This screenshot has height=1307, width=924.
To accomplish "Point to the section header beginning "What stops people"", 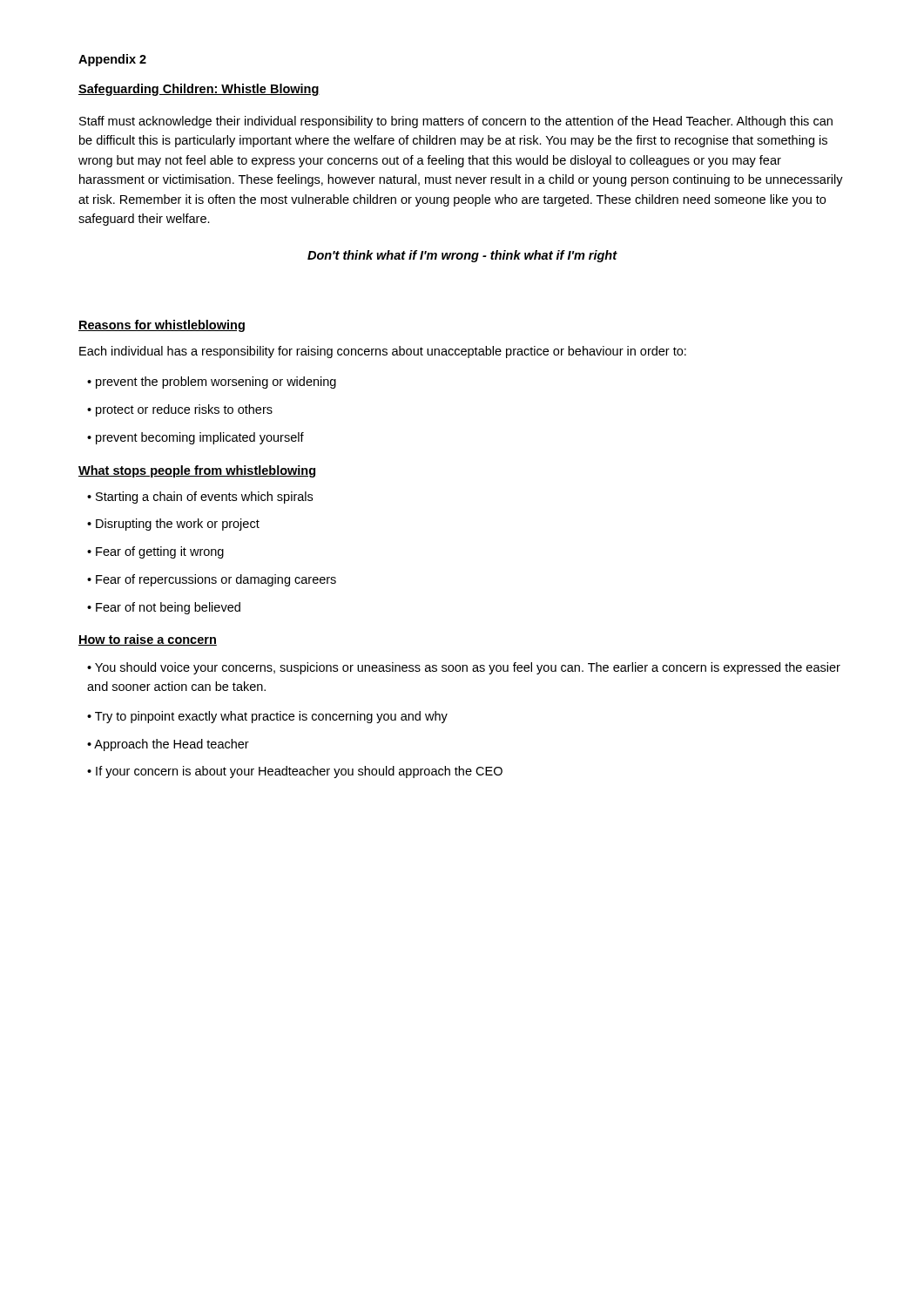I will click(197, 470).
